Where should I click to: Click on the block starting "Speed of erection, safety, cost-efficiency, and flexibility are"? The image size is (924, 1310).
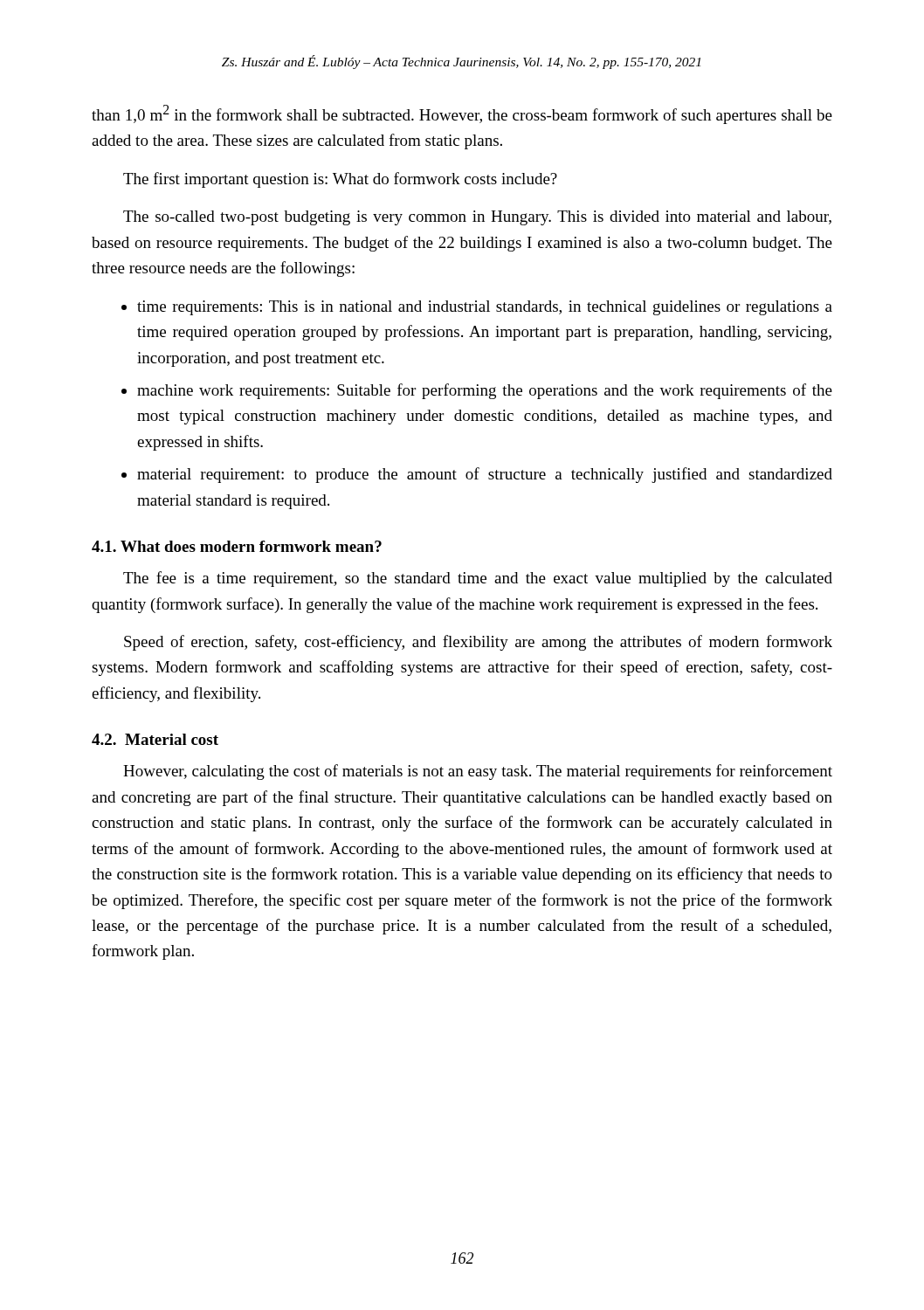(462, 667)
